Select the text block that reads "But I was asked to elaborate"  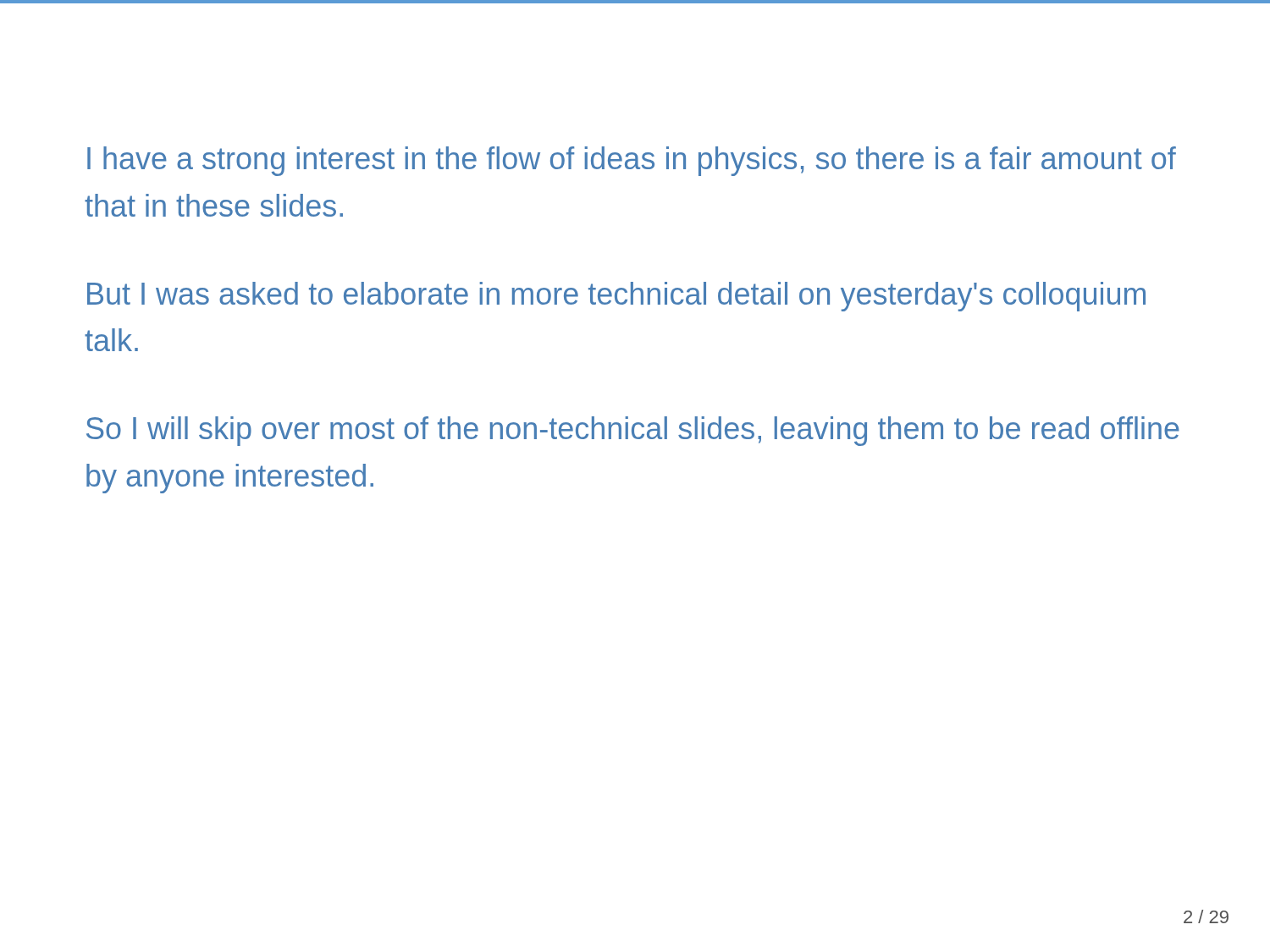(x=616, y=317)
